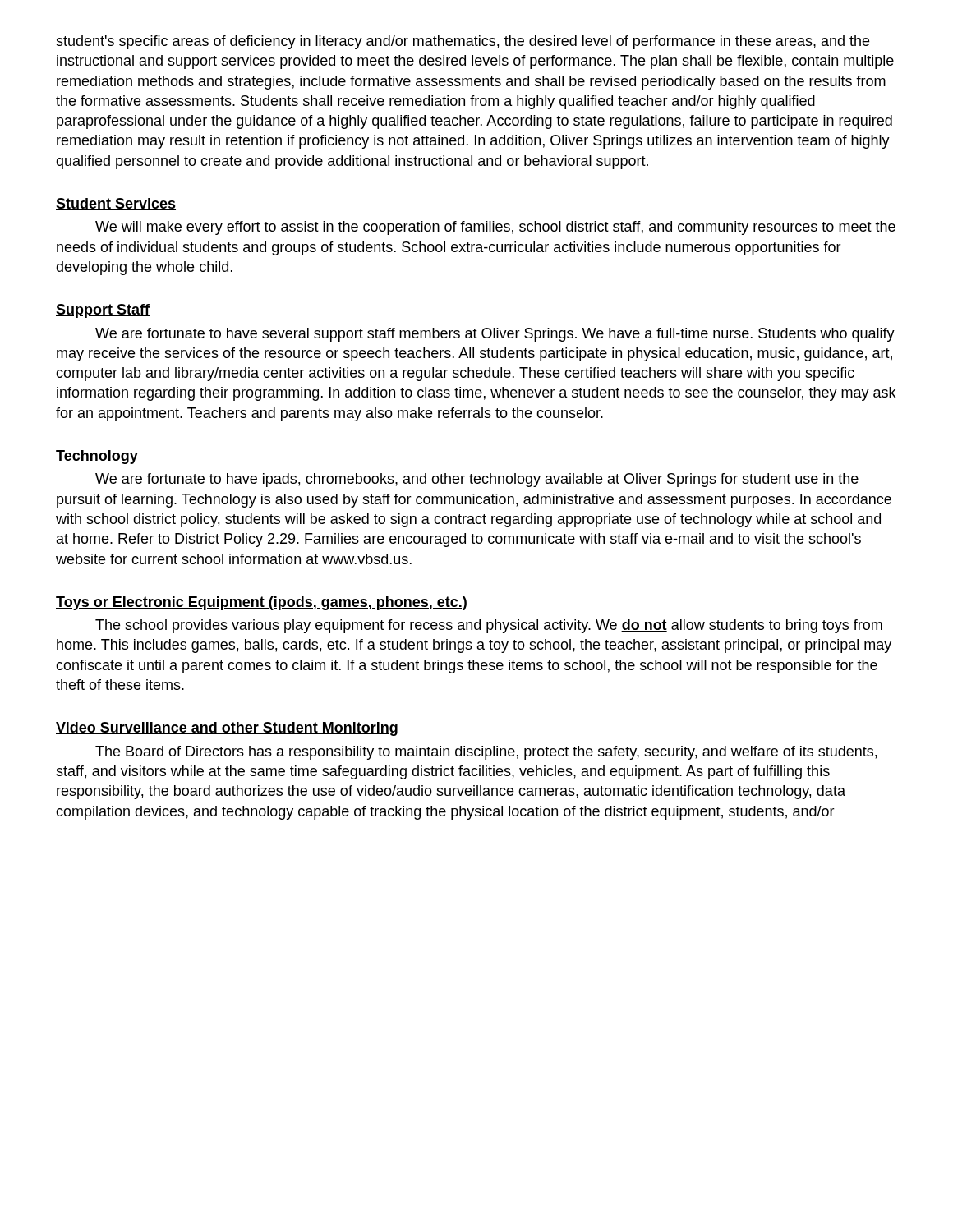953x1232 pixels.
Task: Locate the block starting "We are fortunate to have ipads,"
Action: 476,519
